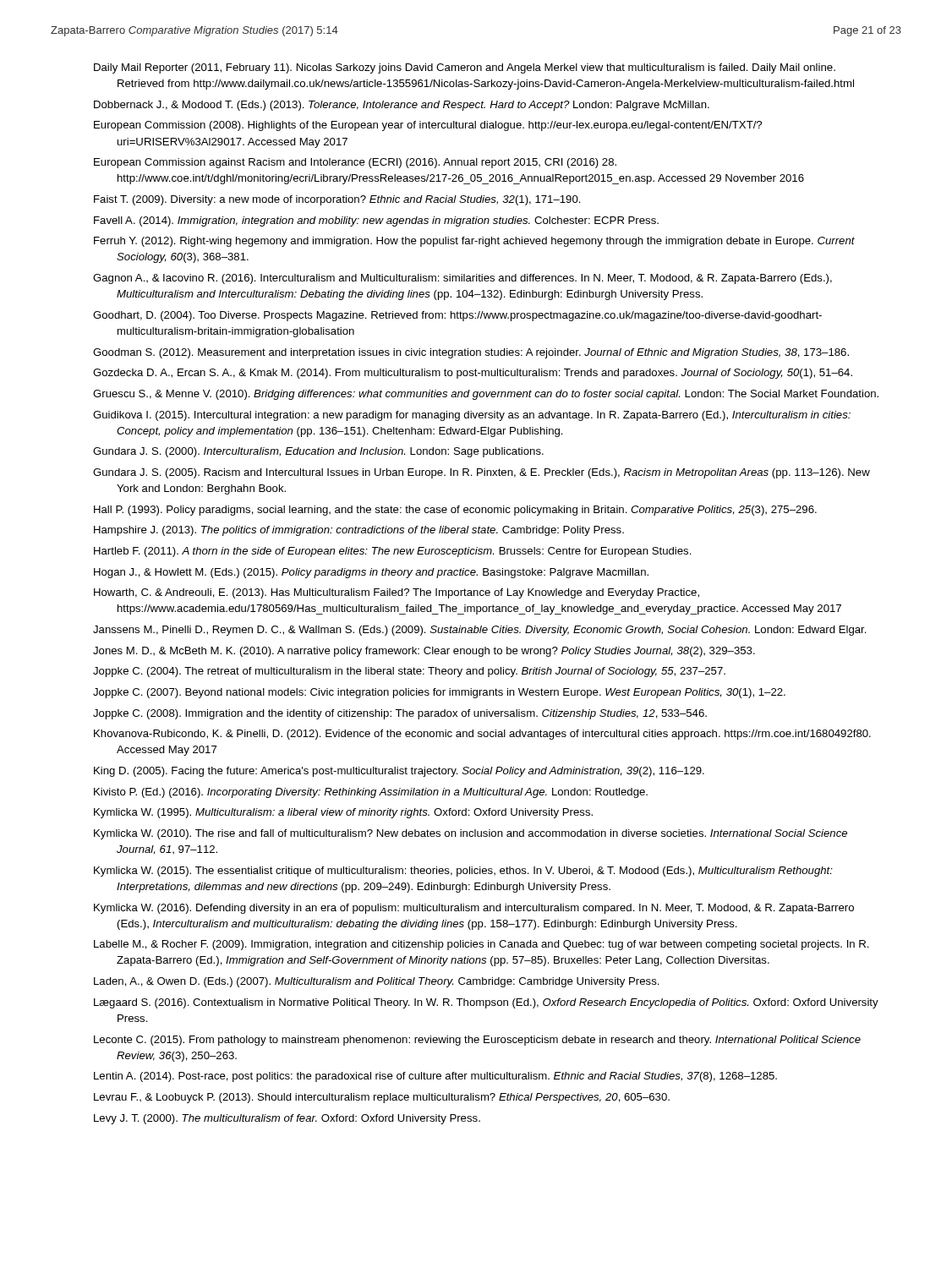Navigate to the text starting "Goodman S. (2012). Measurement and"
952x1268 pixels.
[471, 352]
